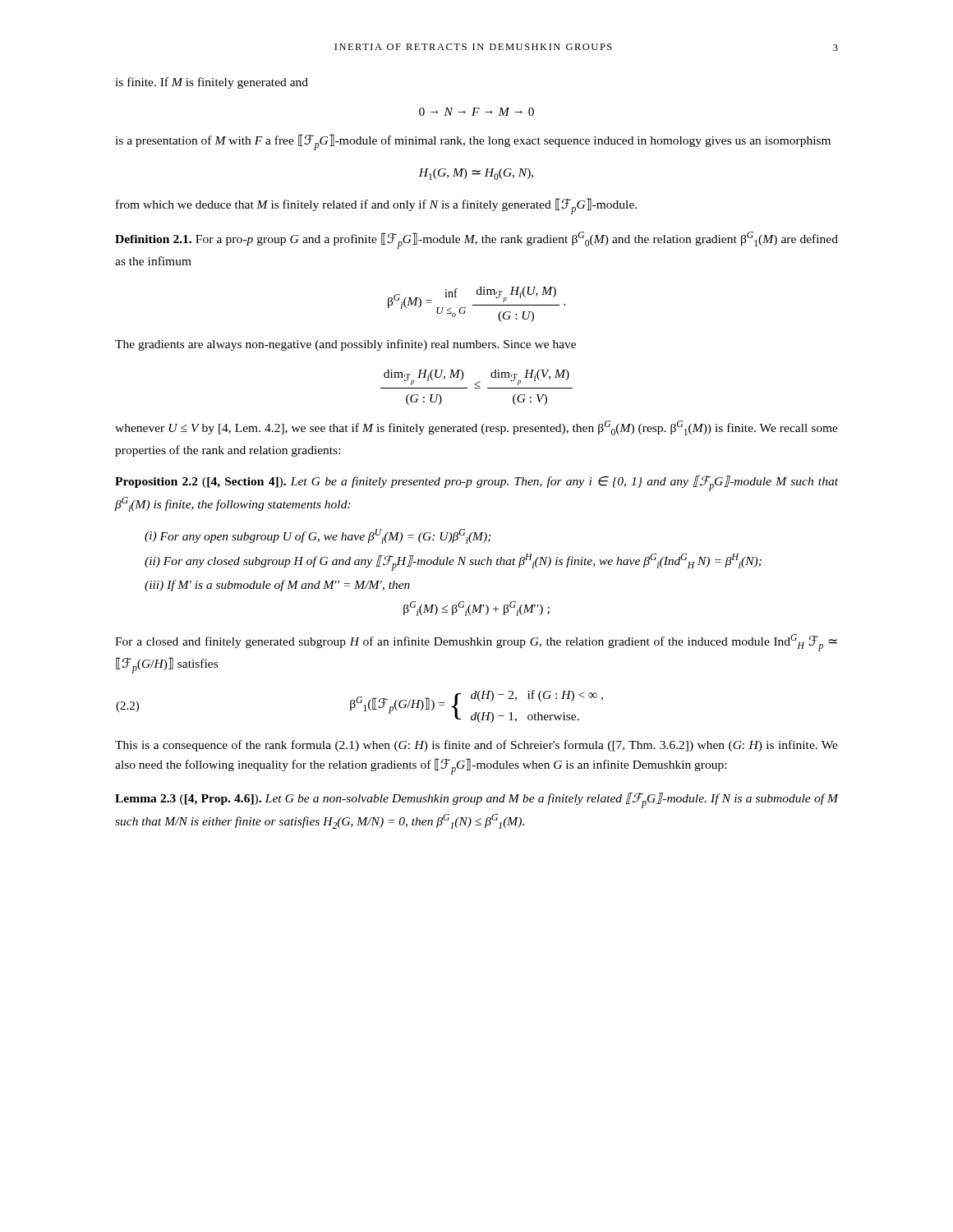Locate the formula with the text "0 → N"

(x=476, y=111)
